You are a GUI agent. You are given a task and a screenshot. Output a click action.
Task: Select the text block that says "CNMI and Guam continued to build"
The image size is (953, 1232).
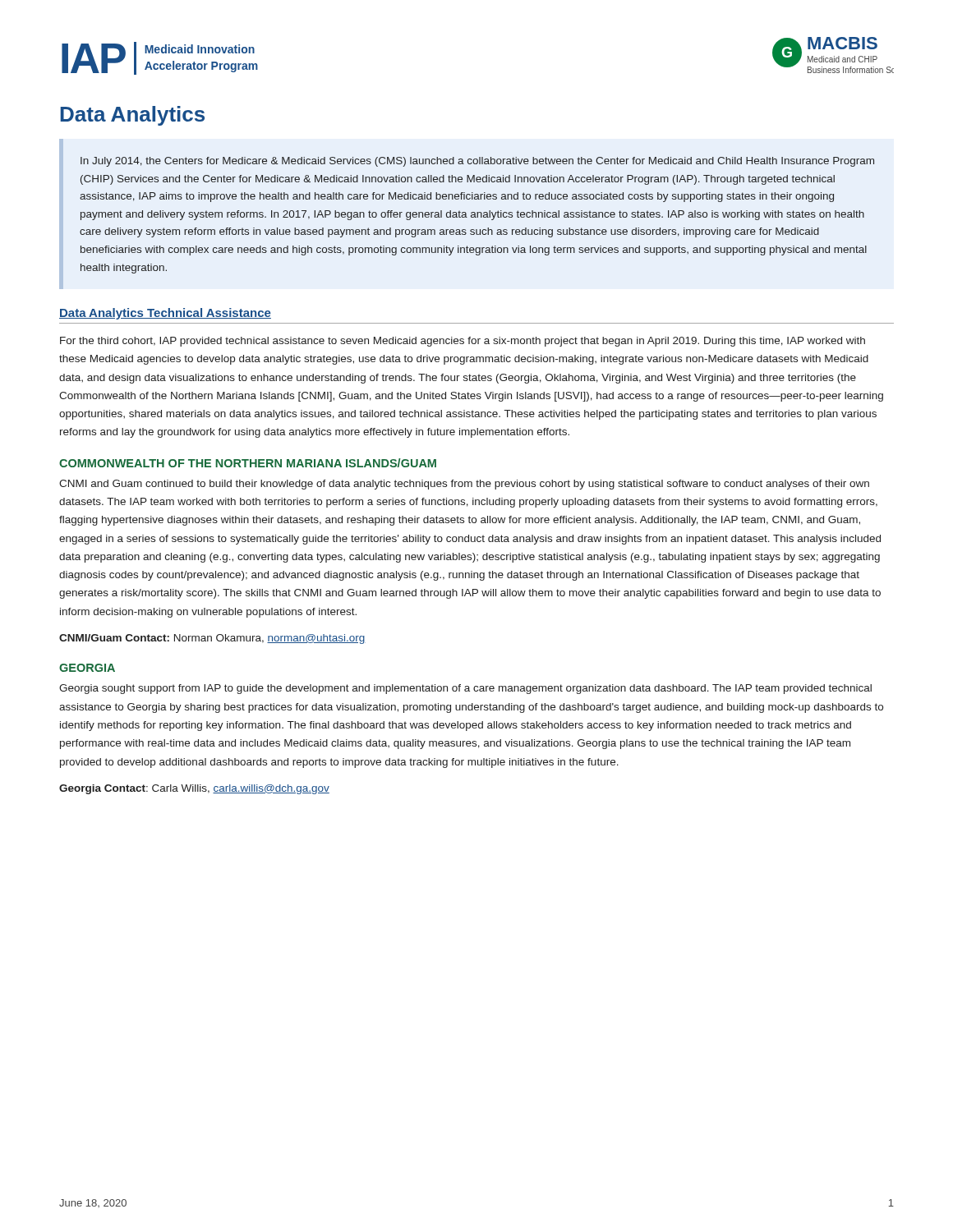[470, 547]
